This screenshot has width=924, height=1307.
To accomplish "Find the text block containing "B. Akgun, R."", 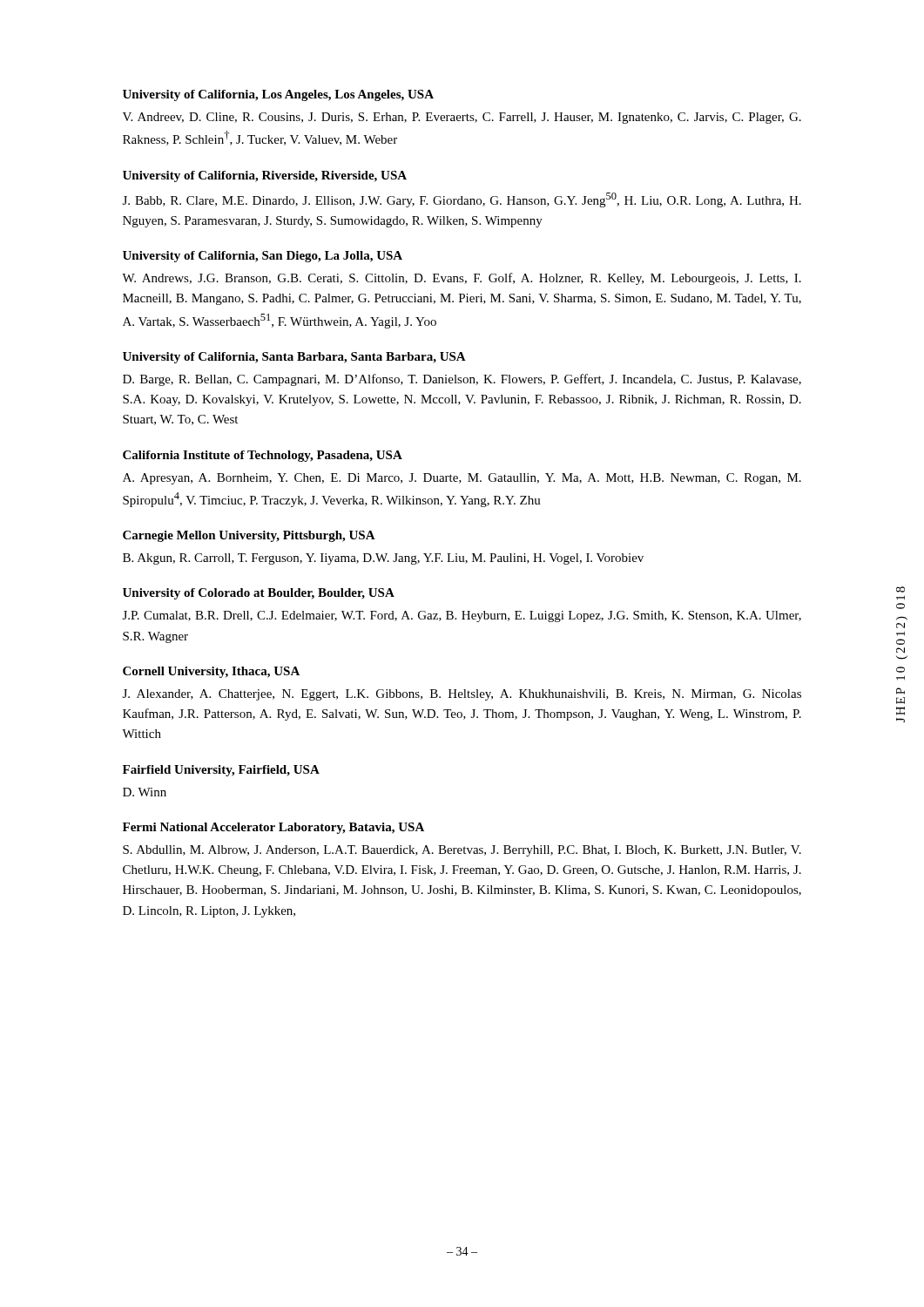I will click(383, 558).
